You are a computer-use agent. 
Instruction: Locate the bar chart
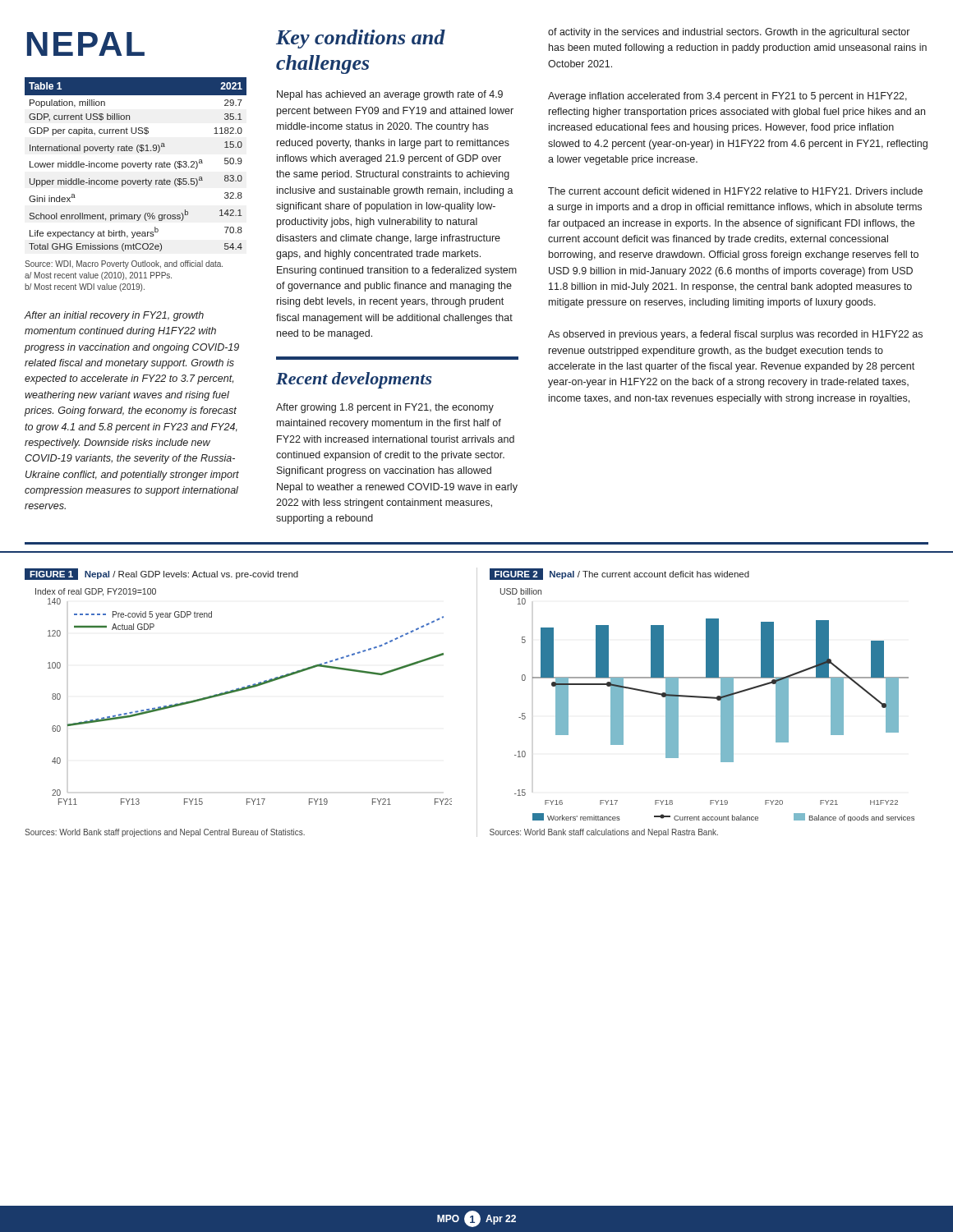(703, 703)
